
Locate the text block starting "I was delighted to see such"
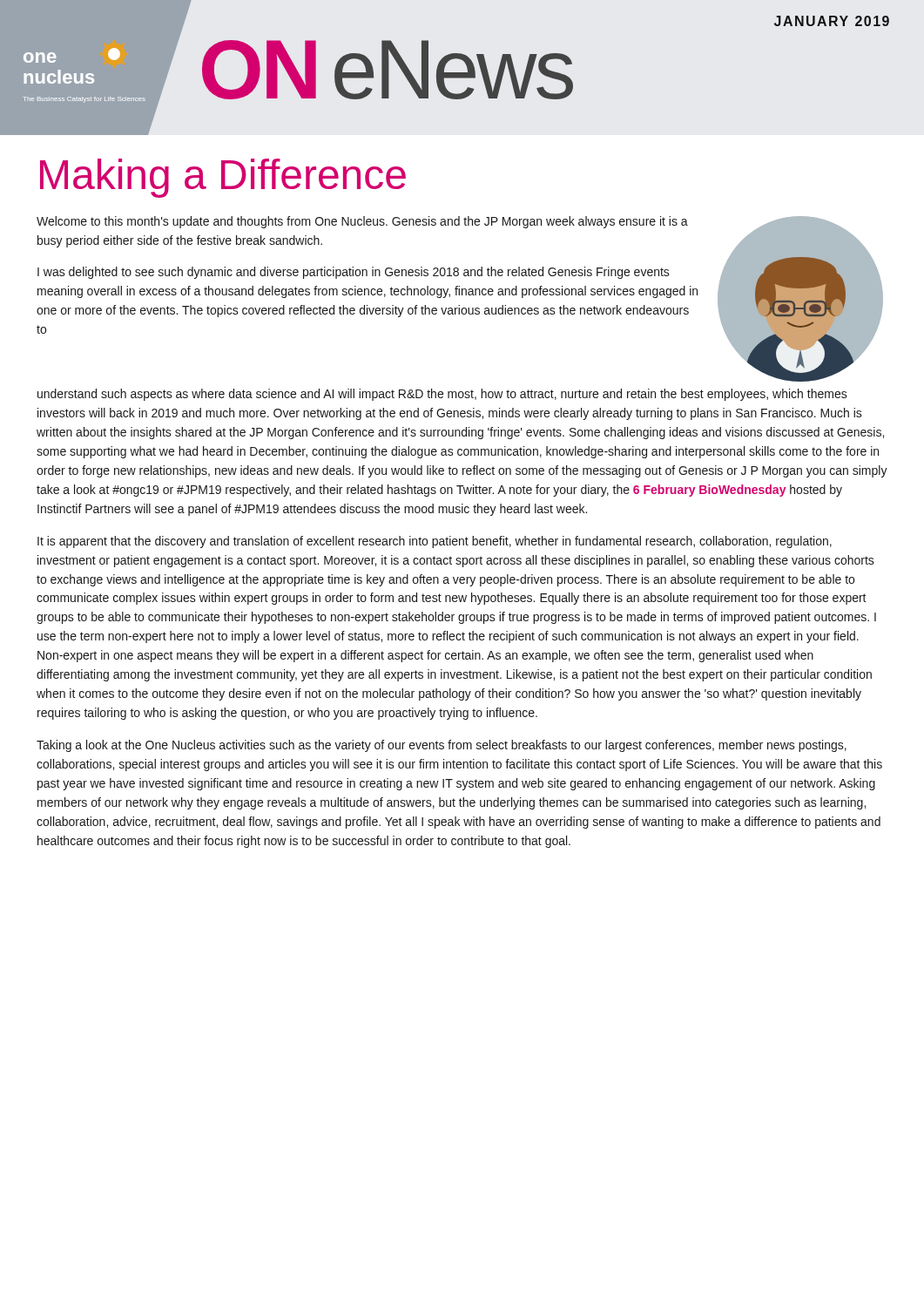(x=368, y=300)
